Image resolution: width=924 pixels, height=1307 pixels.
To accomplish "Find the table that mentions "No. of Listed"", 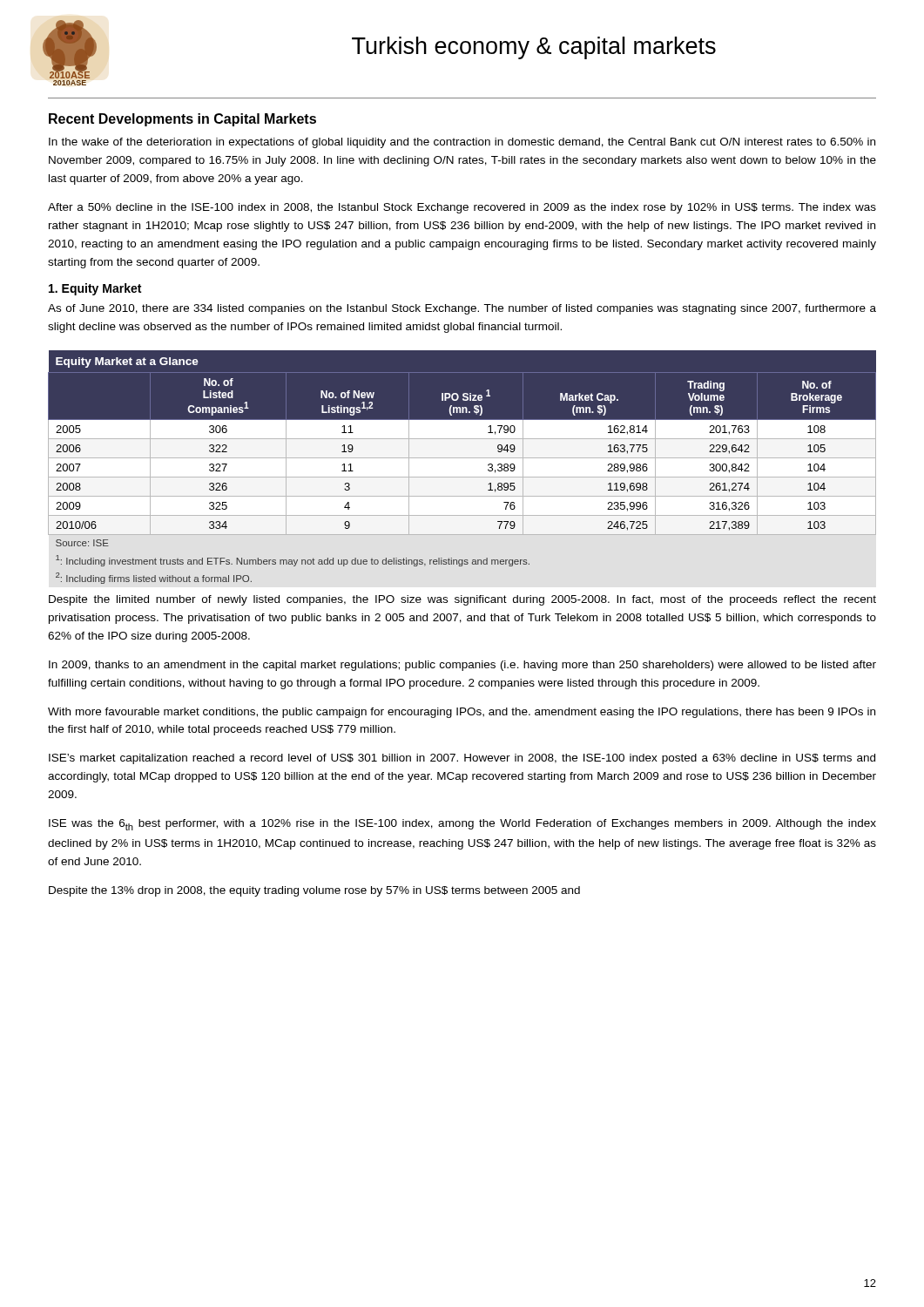I will point(462,469).
